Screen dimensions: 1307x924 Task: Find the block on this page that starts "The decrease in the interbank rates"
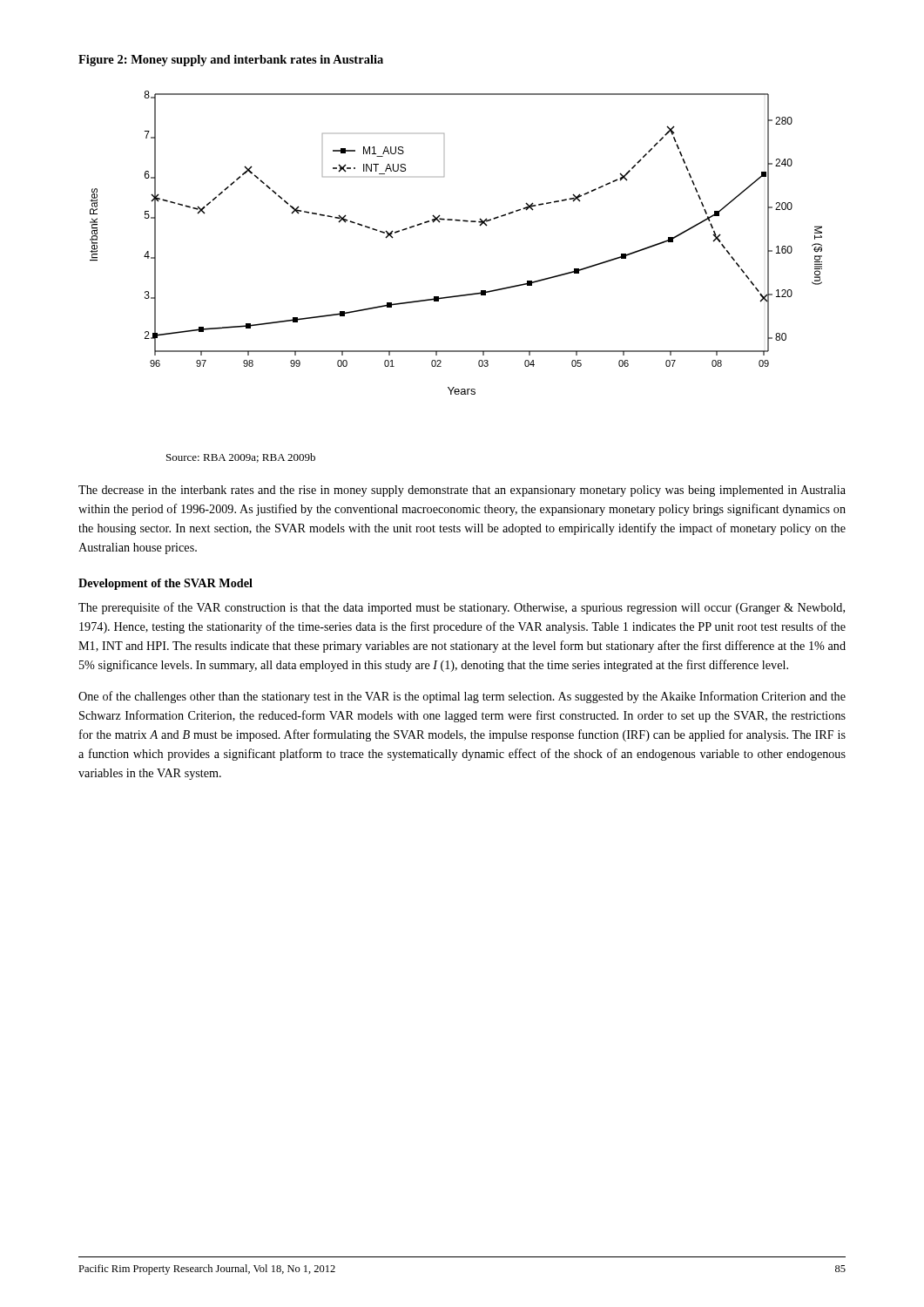pos(462,518)
